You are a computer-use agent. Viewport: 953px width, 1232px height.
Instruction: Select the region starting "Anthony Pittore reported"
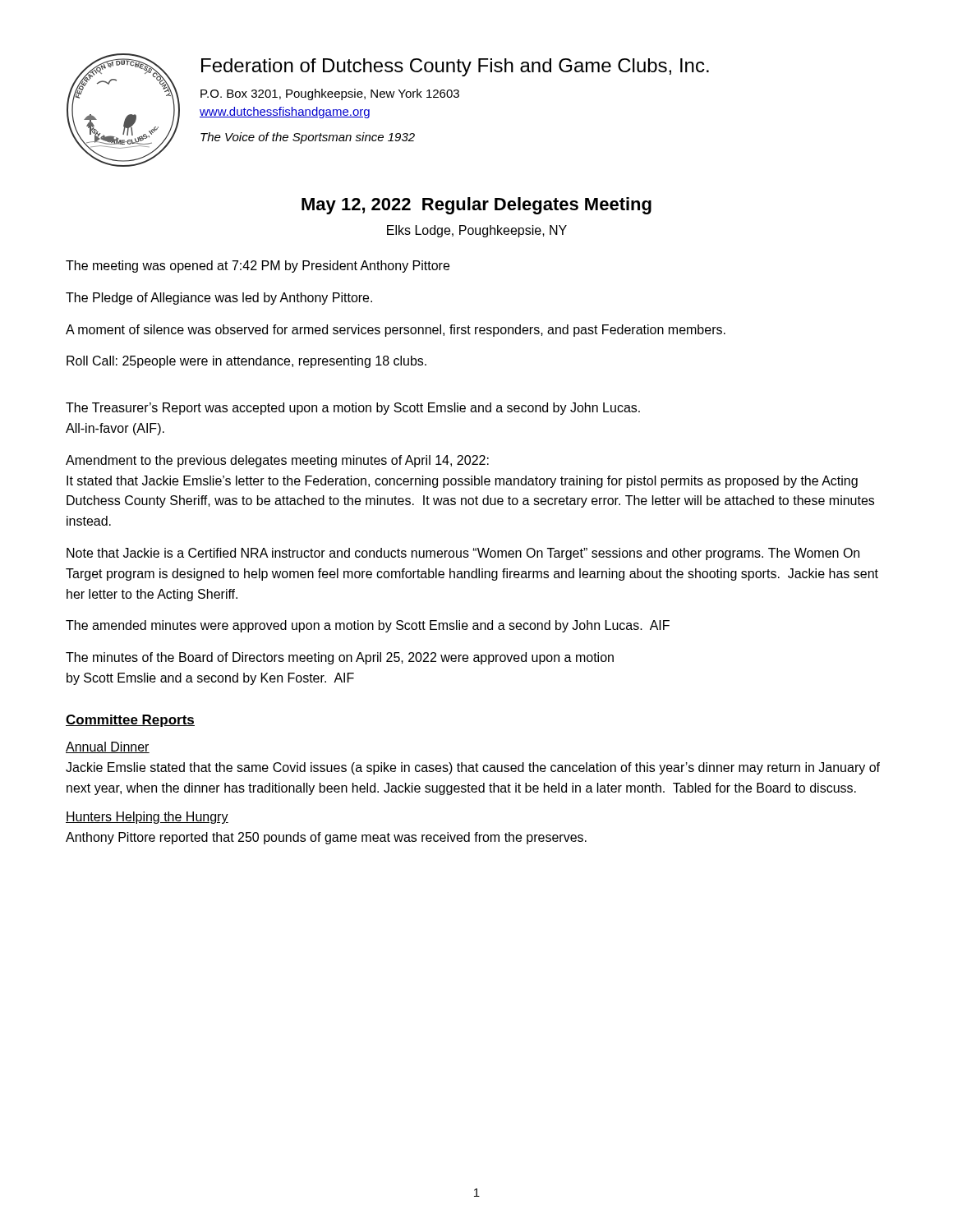pyautogui.click(x=327, y=838)
